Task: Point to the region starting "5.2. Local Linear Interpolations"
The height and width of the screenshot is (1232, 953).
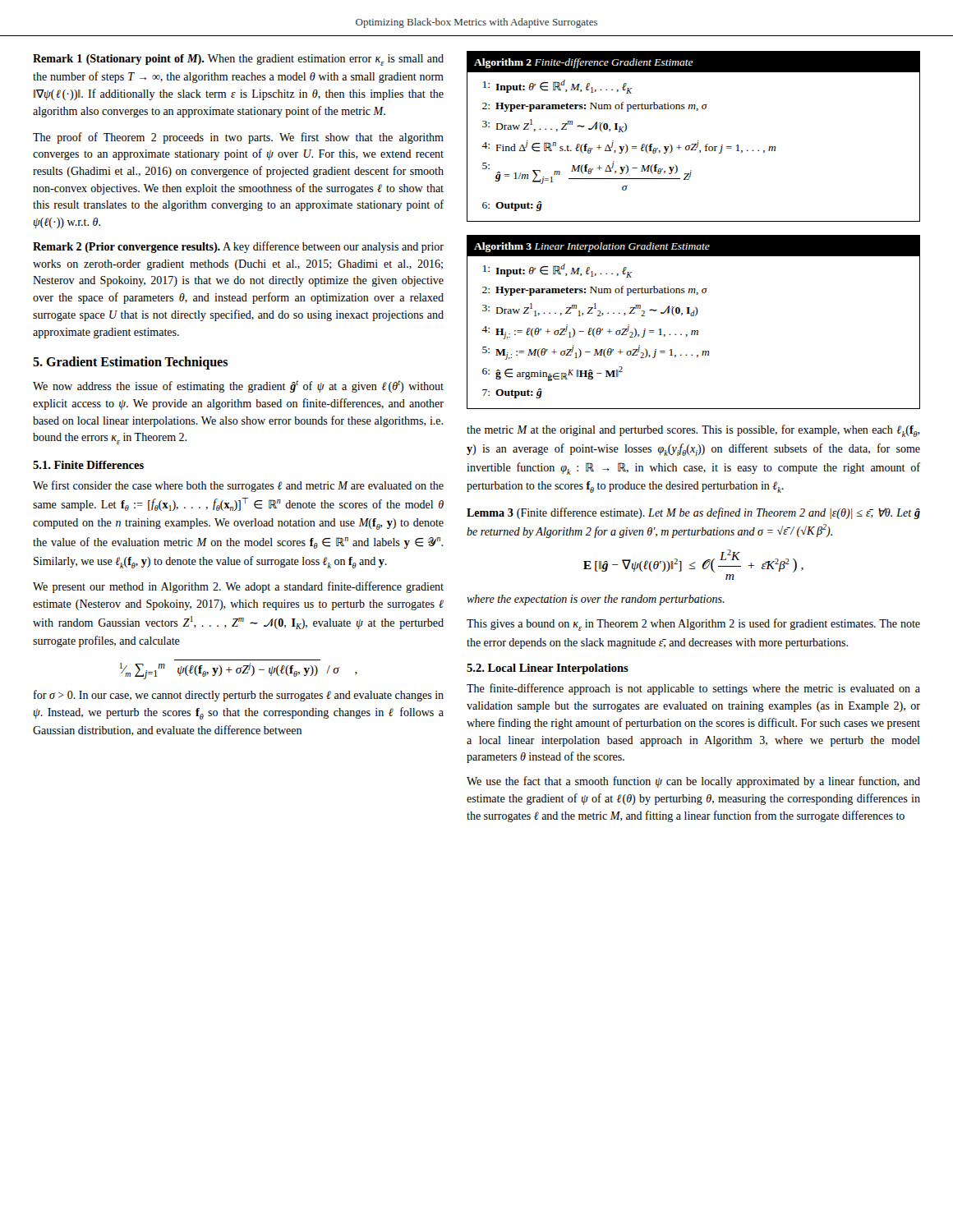Action: [x=547, y=668]
